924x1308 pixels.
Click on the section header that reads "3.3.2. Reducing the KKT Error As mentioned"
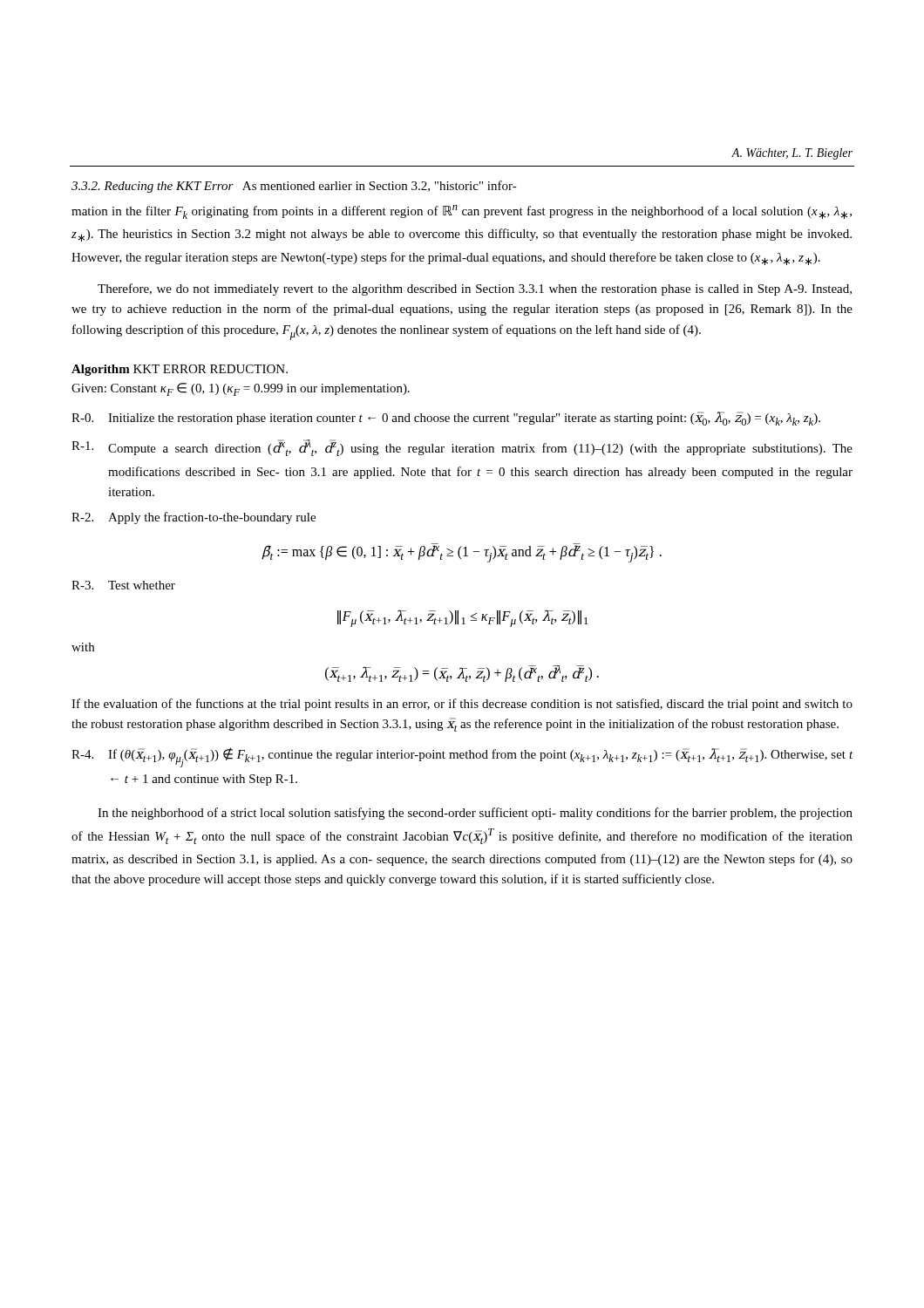click(294, 186)
